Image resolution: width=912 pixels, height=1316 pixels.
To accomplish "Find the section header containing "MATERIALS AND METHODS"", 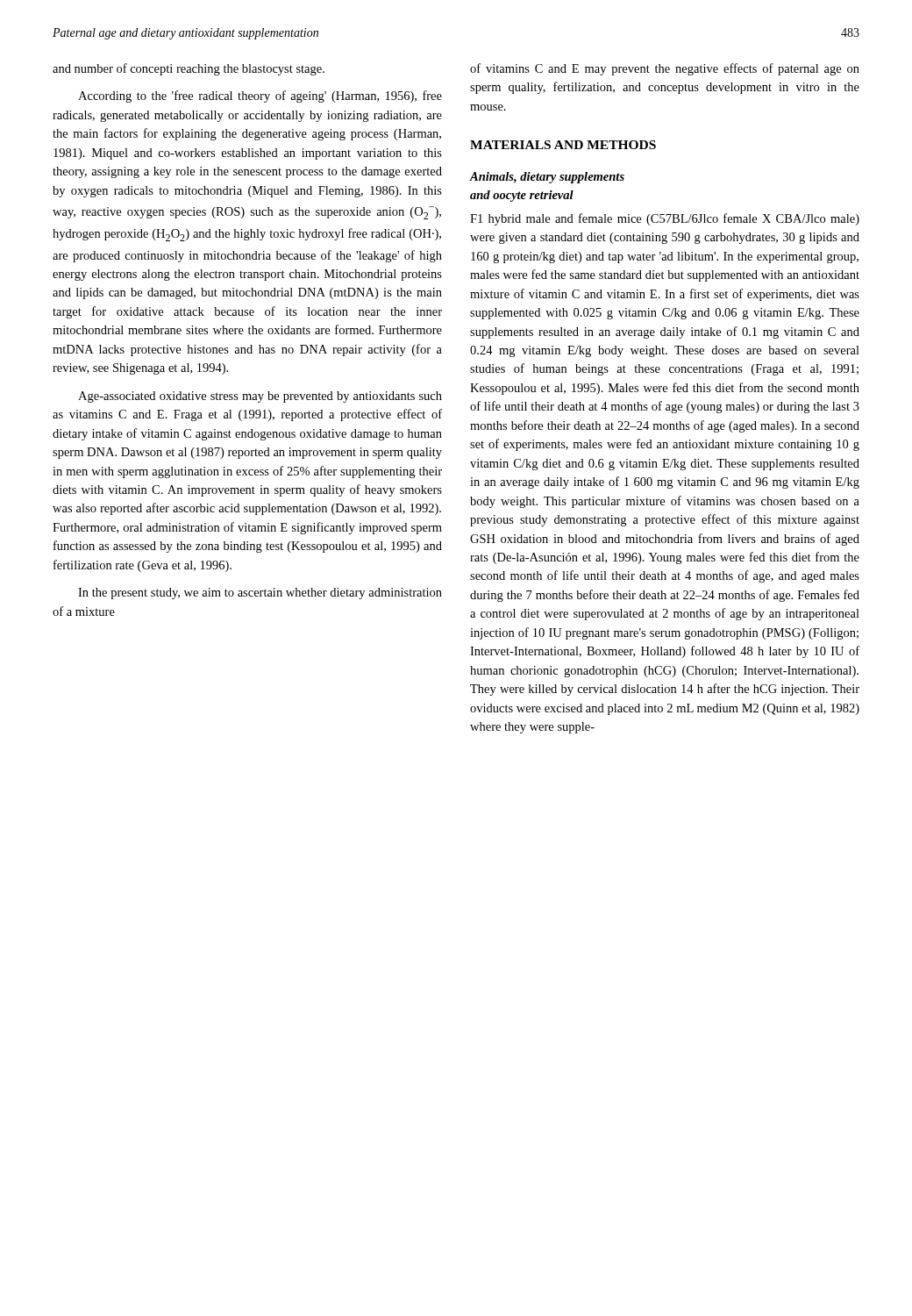I will pyautogui.click(x=563, y=145).
